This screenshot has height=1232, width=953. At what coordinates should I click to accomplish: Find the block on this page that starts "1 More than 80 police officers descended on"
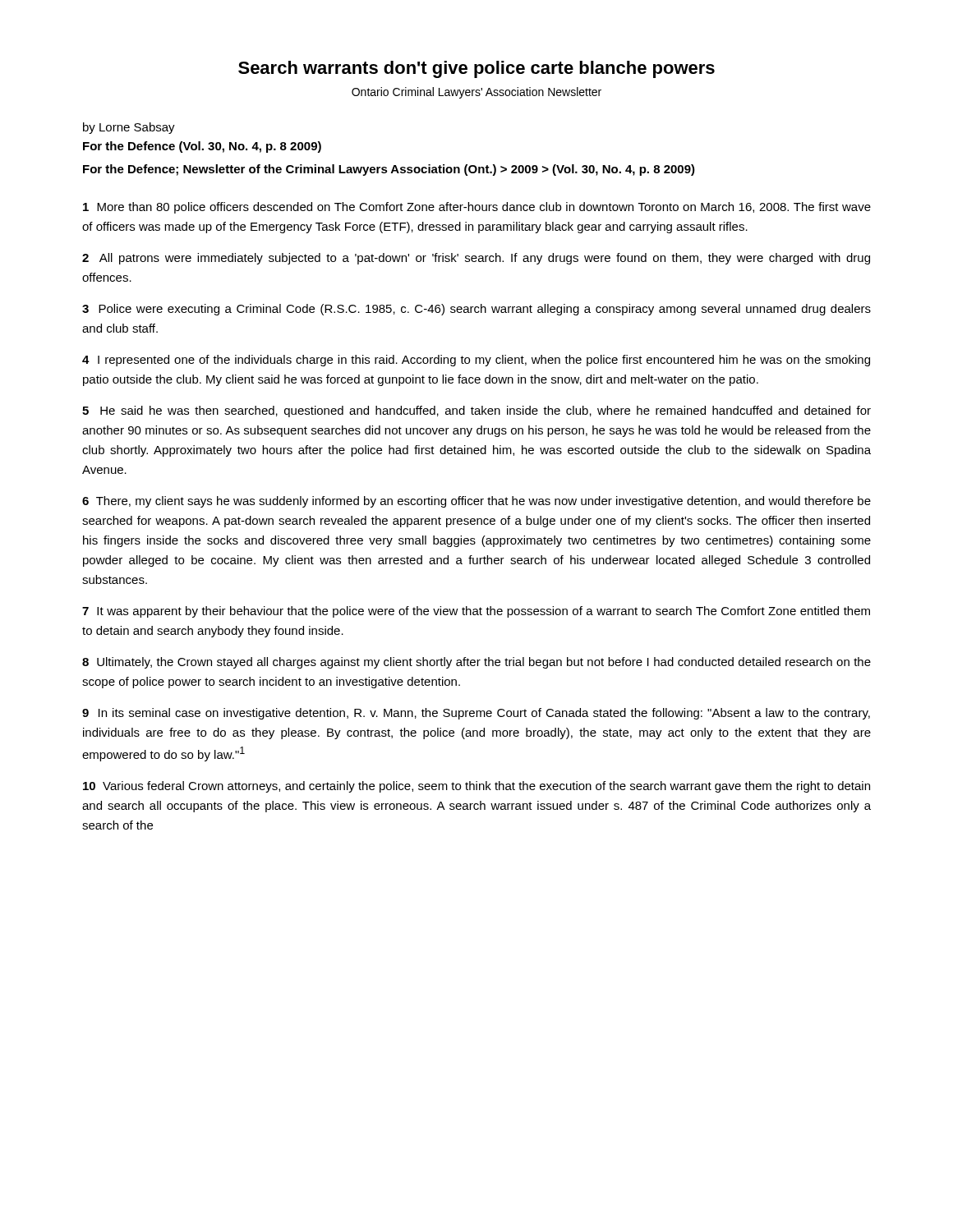476,216
